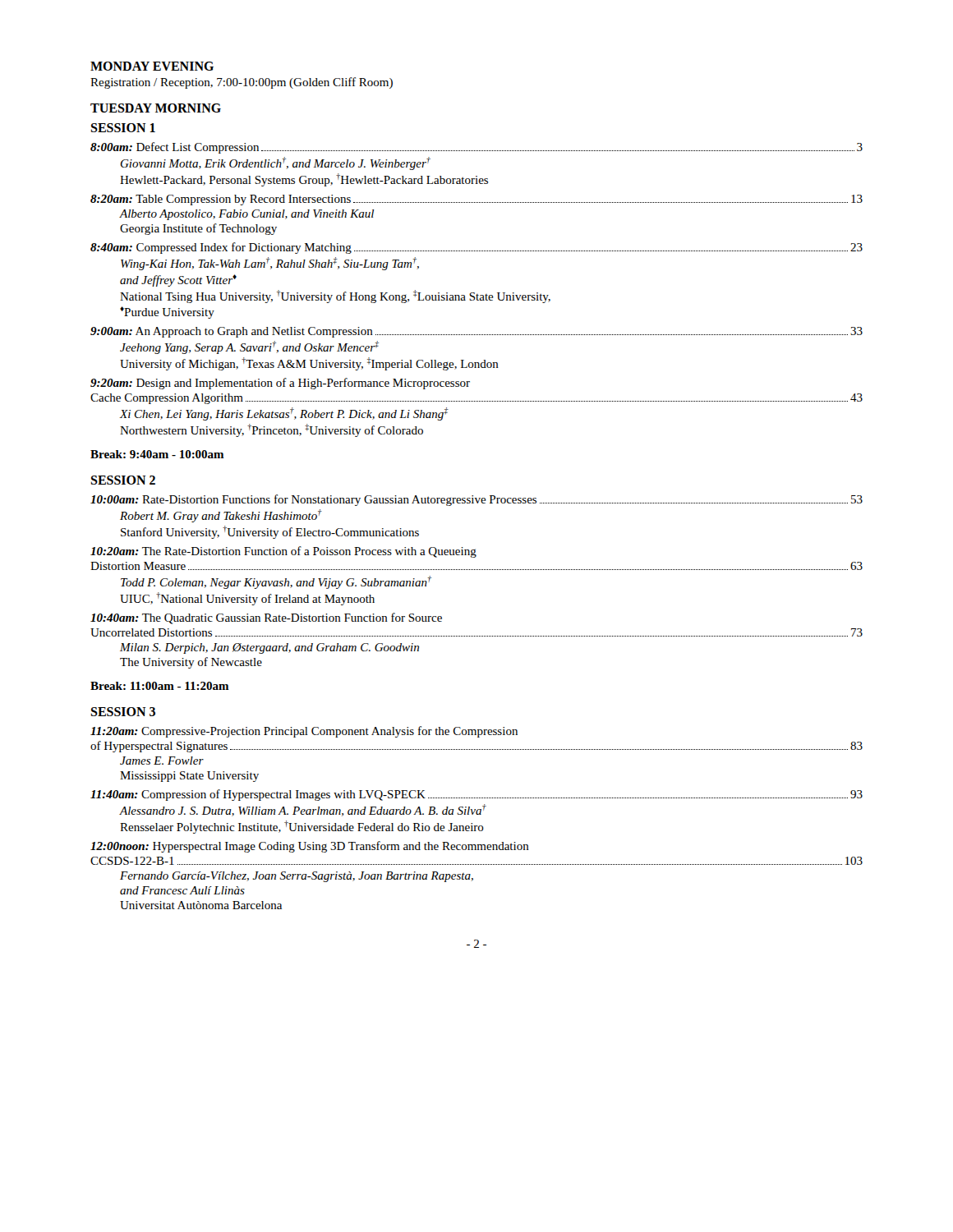Select the list item that says "8:00am: Defect List Compression 3 Giovanni Motta,"
The height and width of the screenshot is (1232, 953).
tap(476, 164)
